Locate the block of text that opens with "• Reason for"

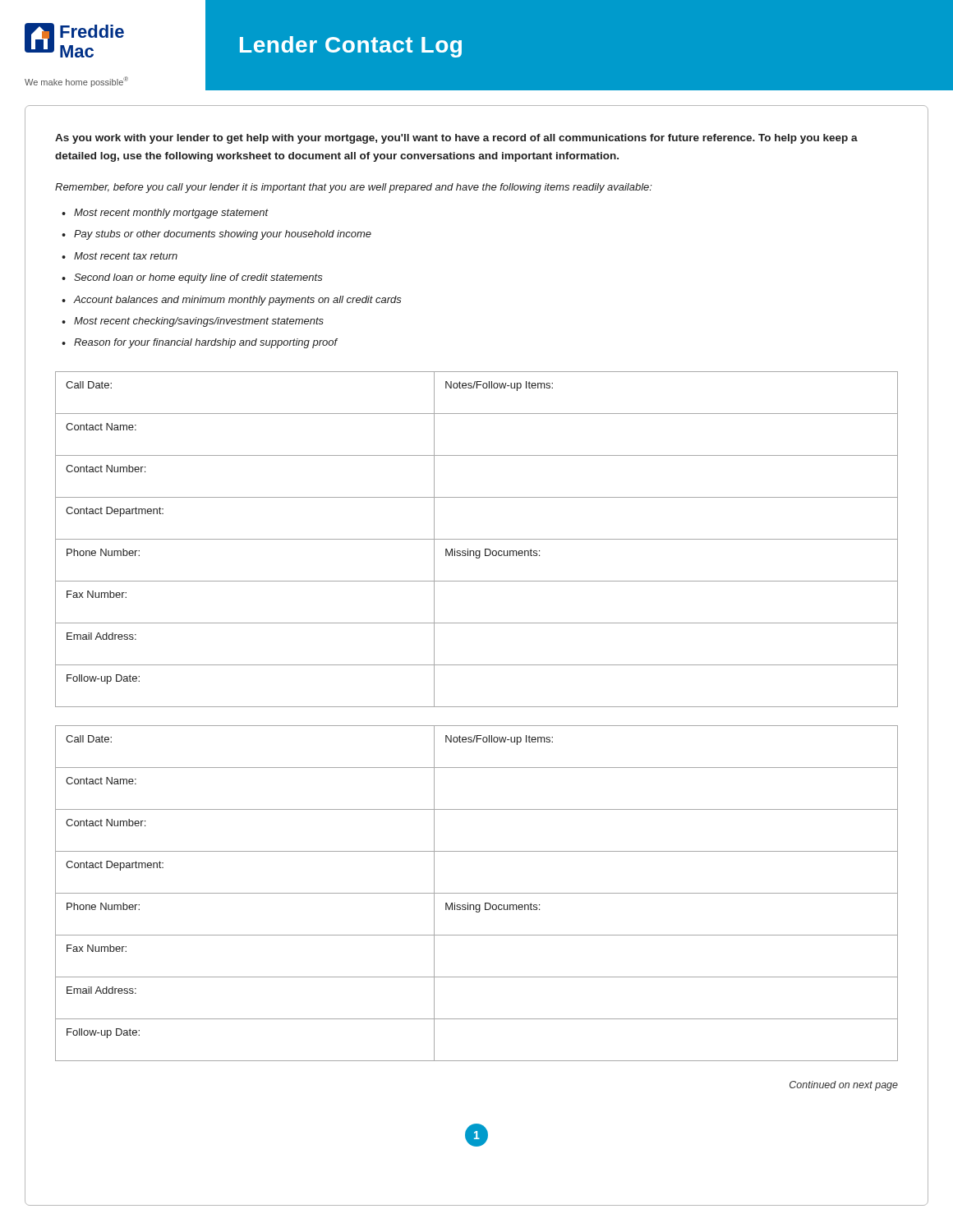click(x=199, y=344)
